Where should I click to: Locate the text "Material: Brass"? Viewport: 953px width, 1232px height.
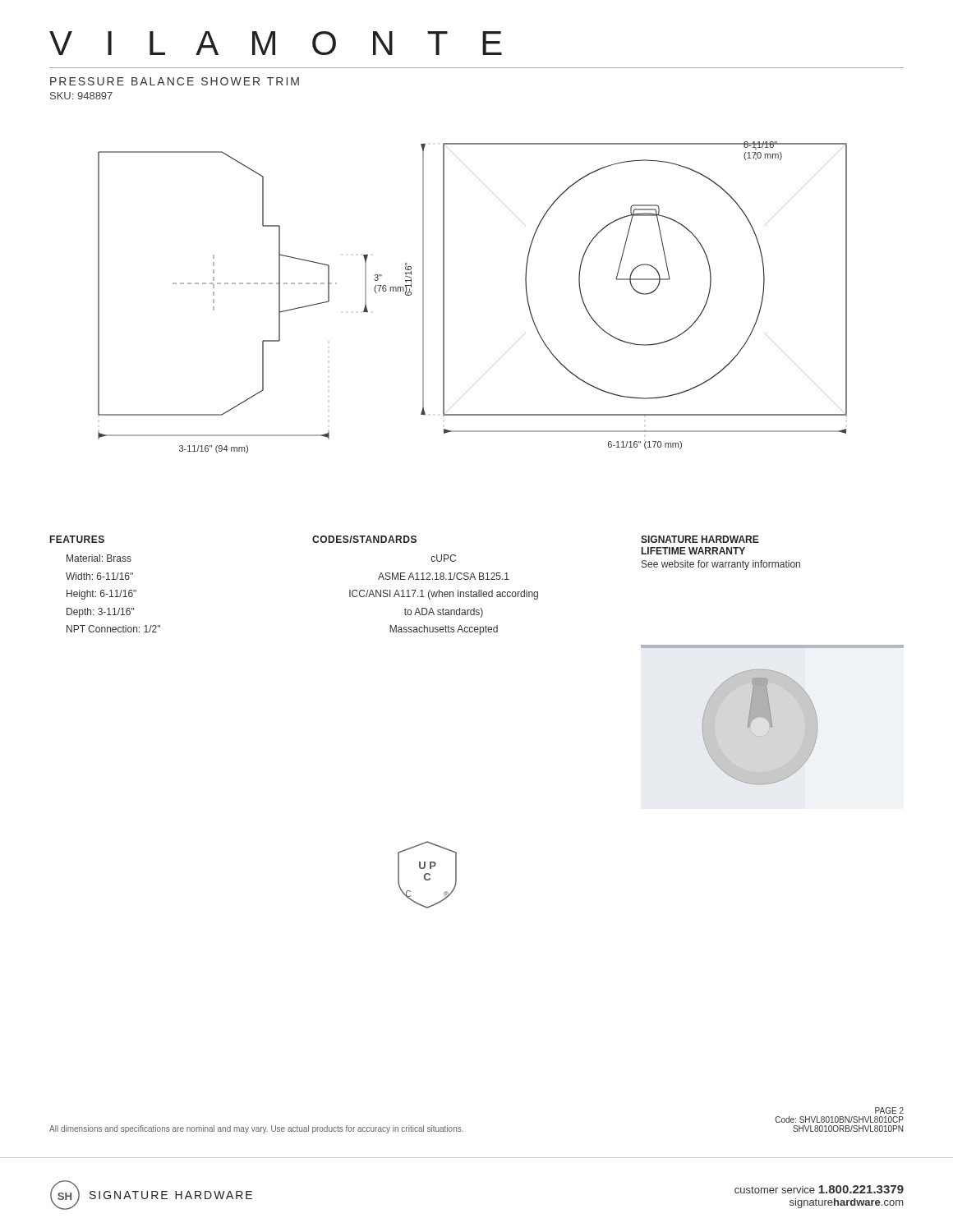(99, 559)
